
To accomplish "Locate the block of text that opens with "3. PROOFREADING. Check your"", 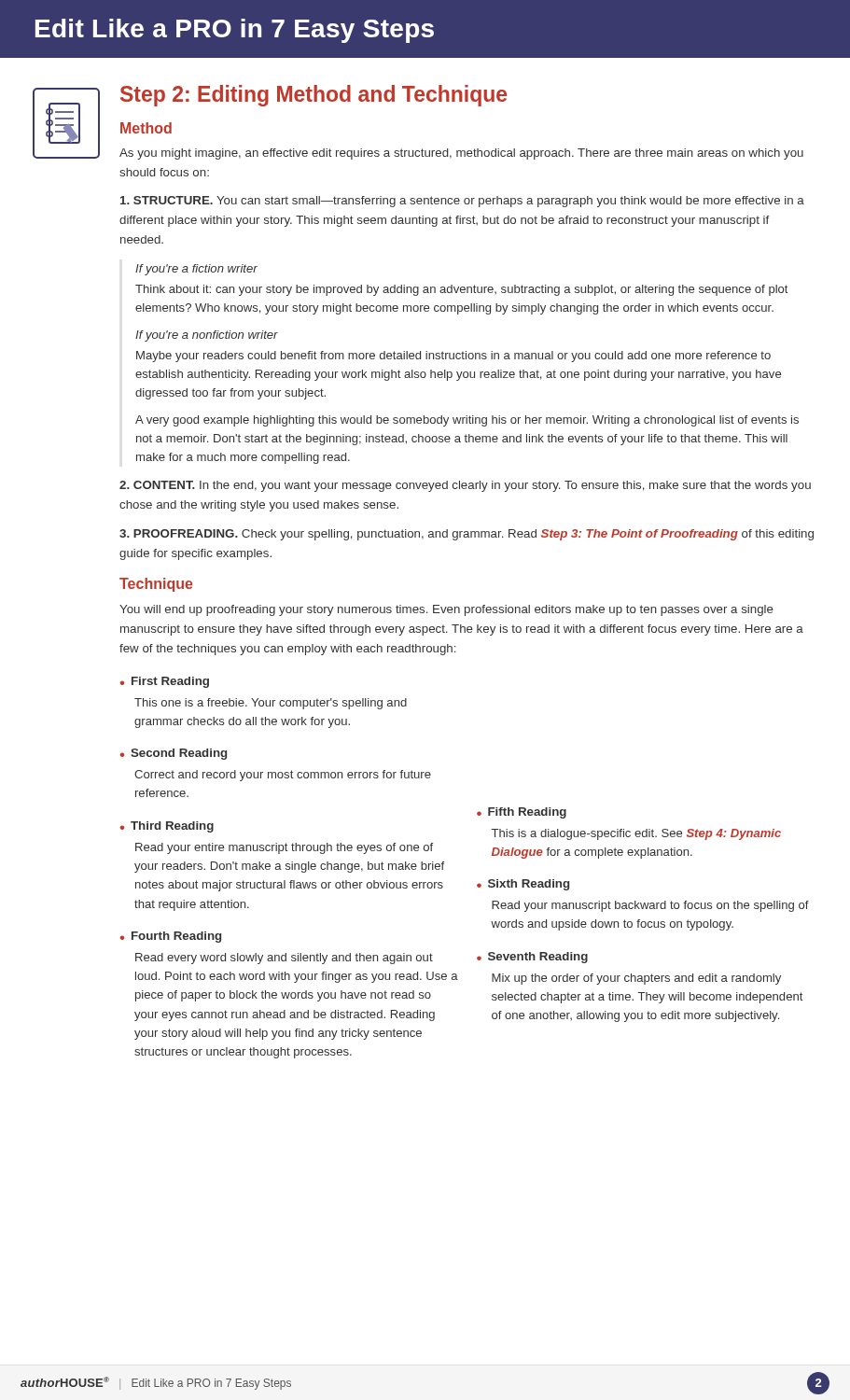I will (x=467, y=543).
